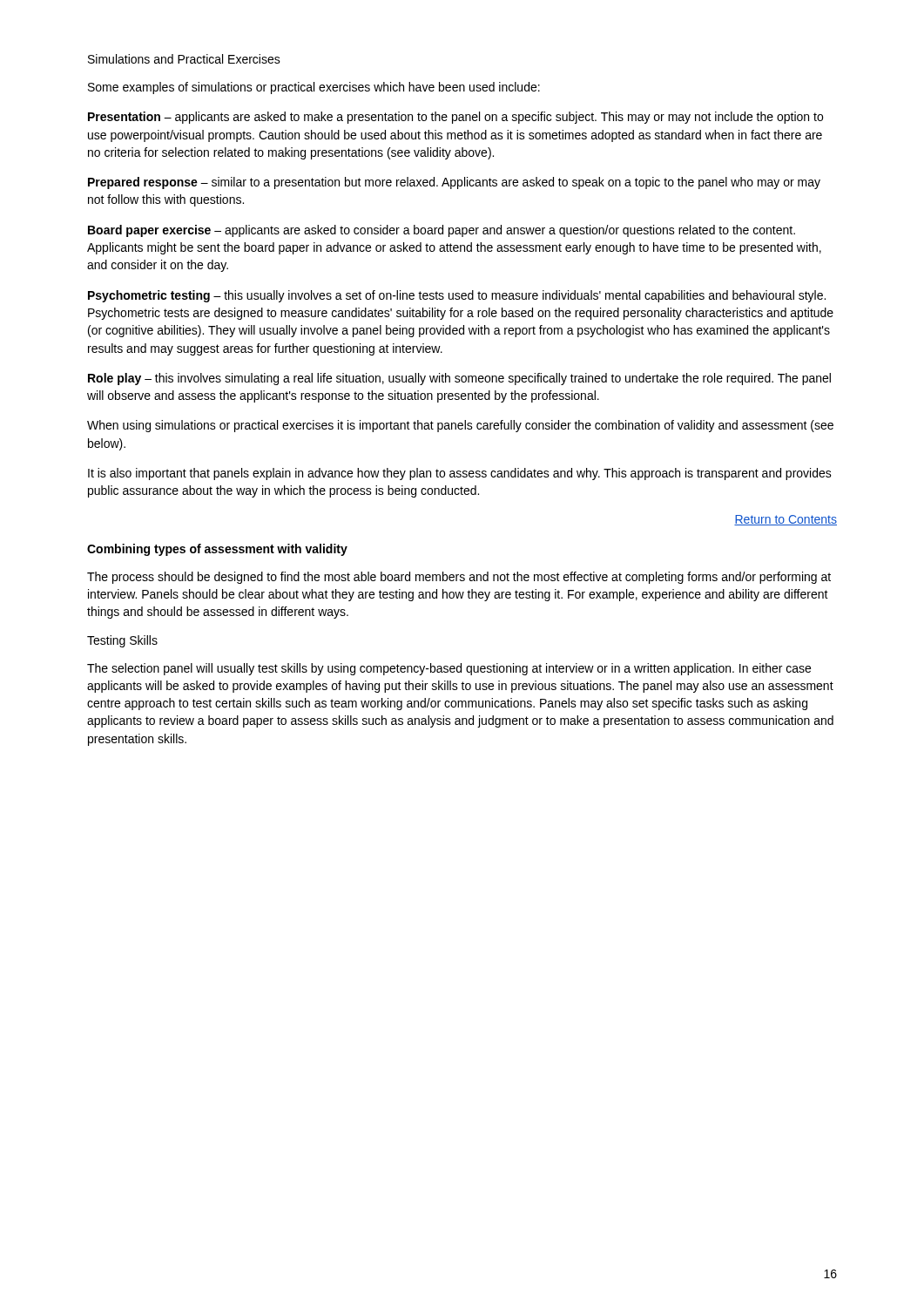Screen dimensions: 1307x924
Task: Navigate to the element starting "Board paper exercise – applicants are asked"
Action: click(x=454, y=247)
